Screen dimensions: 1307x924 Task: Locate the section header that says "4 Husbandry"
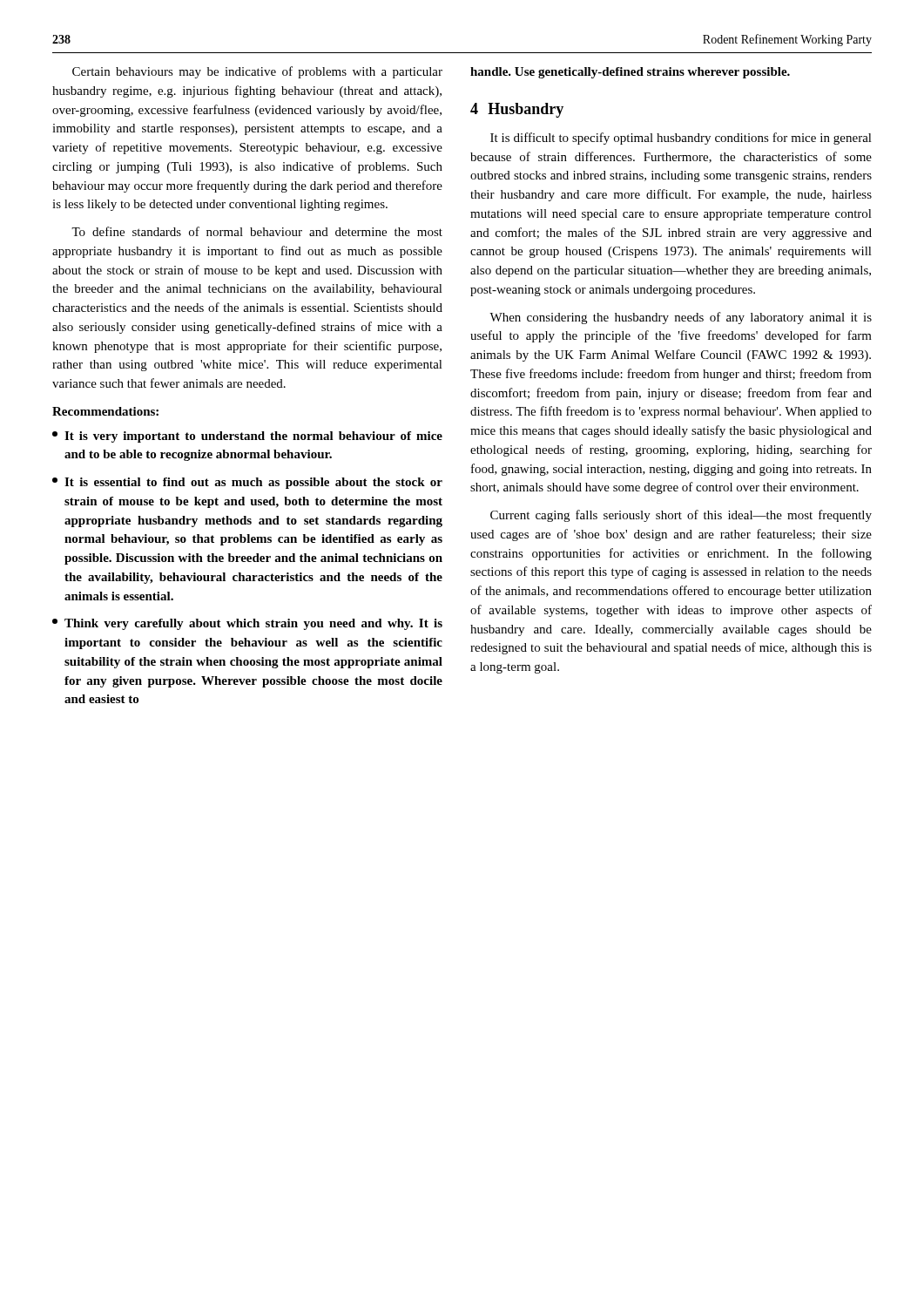coord(517,109)
